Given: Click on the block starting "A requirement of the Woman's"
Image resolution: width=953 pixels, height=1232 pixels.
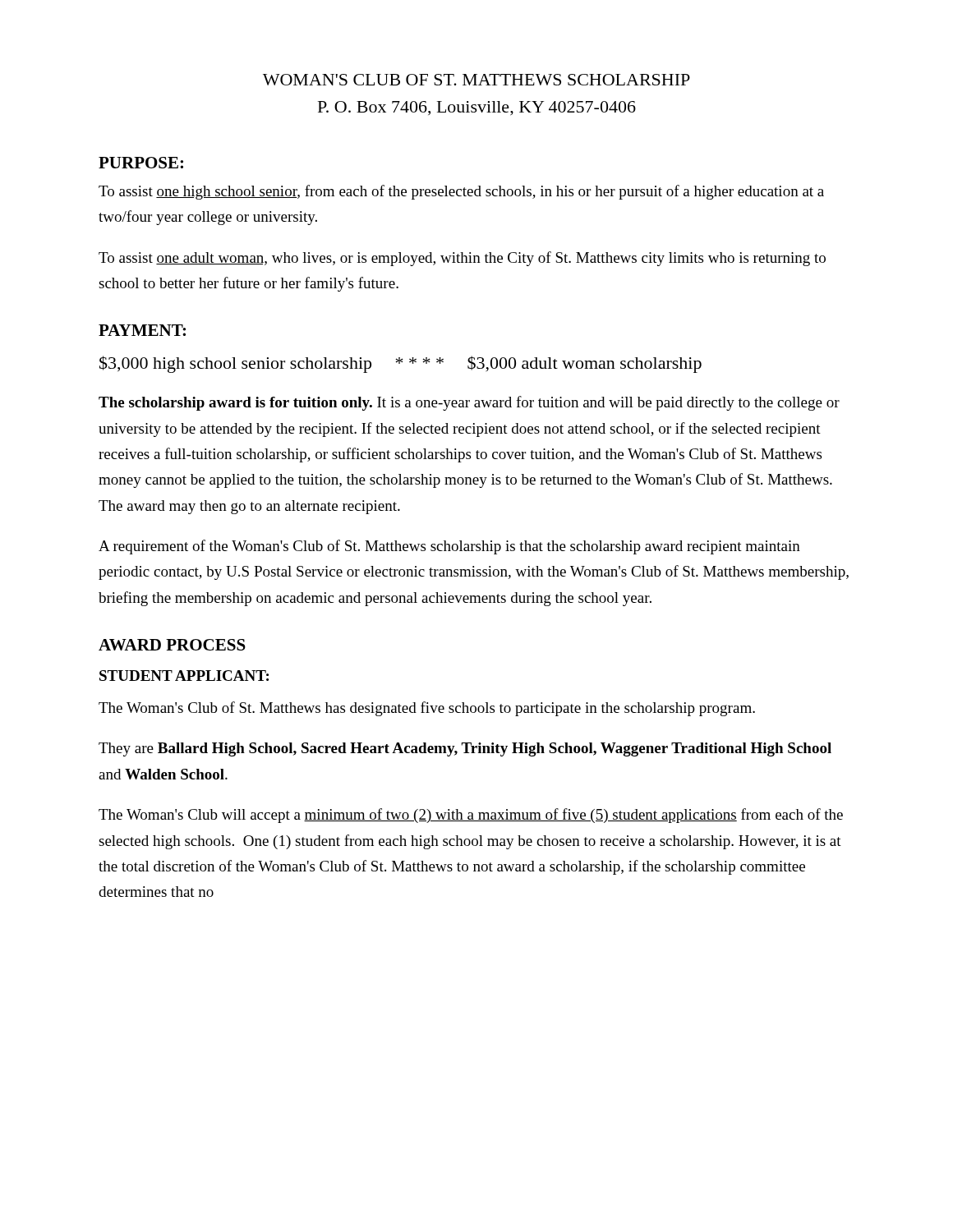Looking at the screenshot, I should 474,572.
